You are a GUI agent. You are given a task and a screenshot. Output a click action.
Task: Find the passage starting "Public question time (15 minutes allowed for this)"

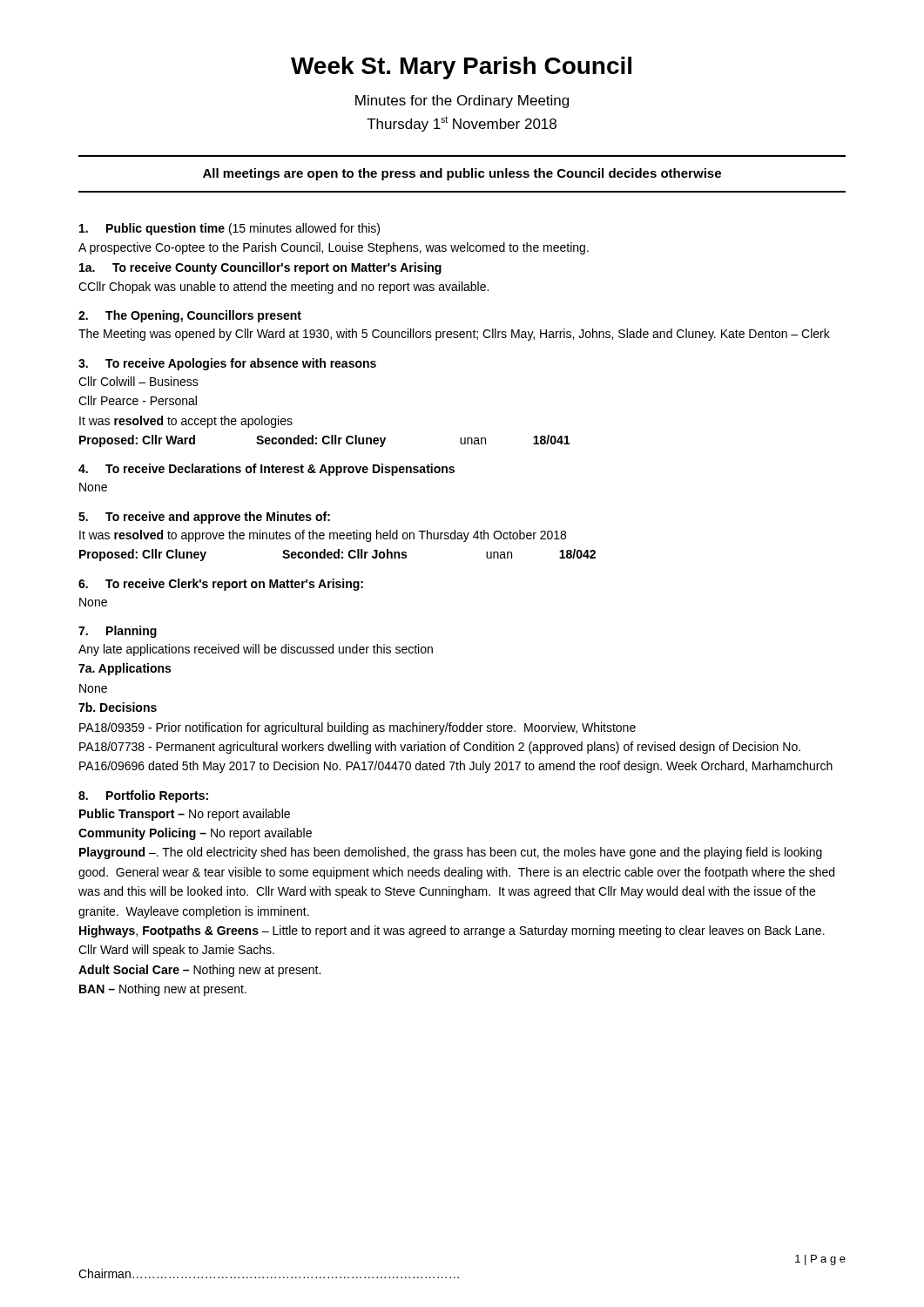point(334,257)
